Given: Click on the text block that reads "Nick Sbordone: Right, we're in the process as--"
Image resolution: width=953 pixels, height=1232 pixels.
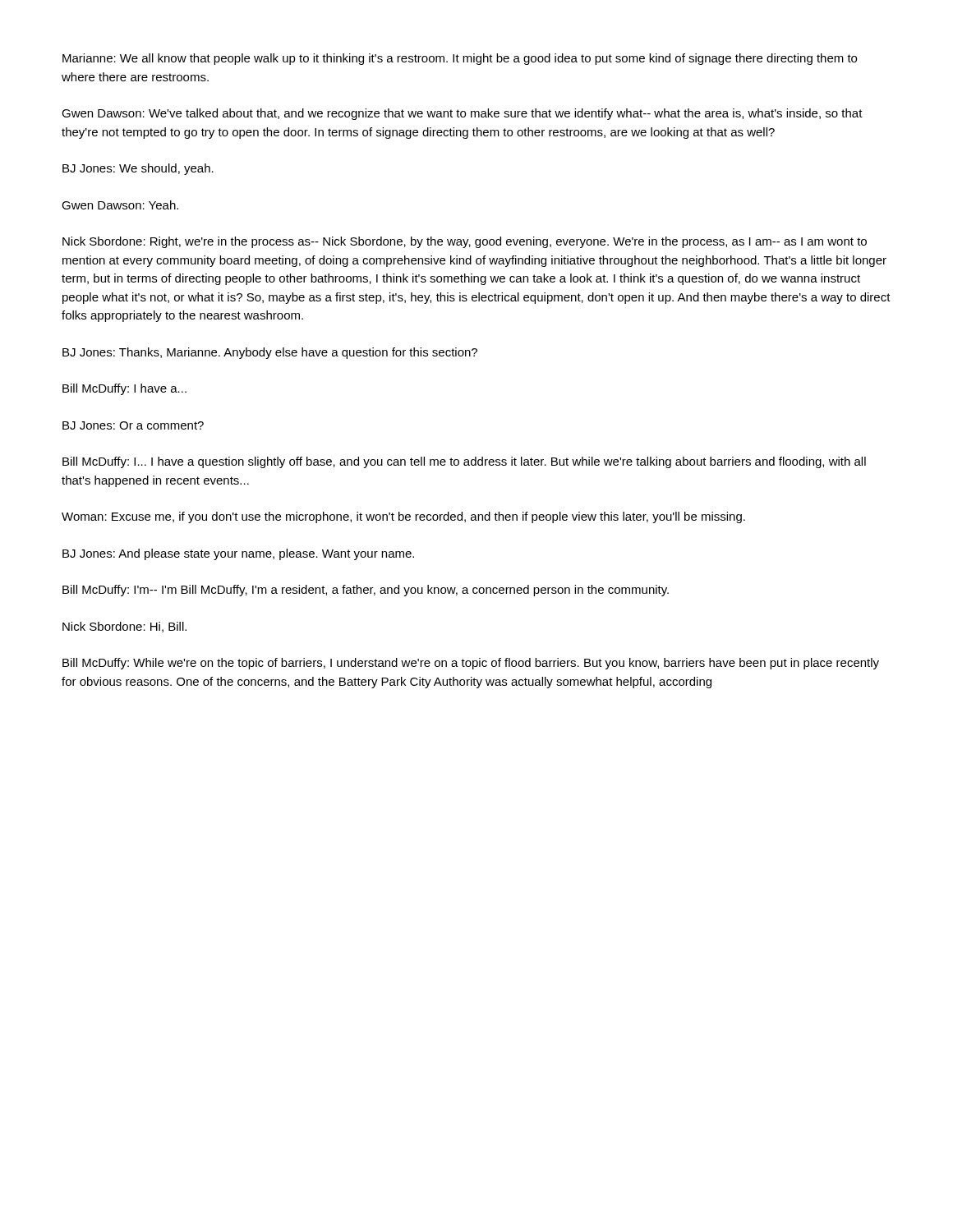Looking at the screenshot, I should pos(476,278).
